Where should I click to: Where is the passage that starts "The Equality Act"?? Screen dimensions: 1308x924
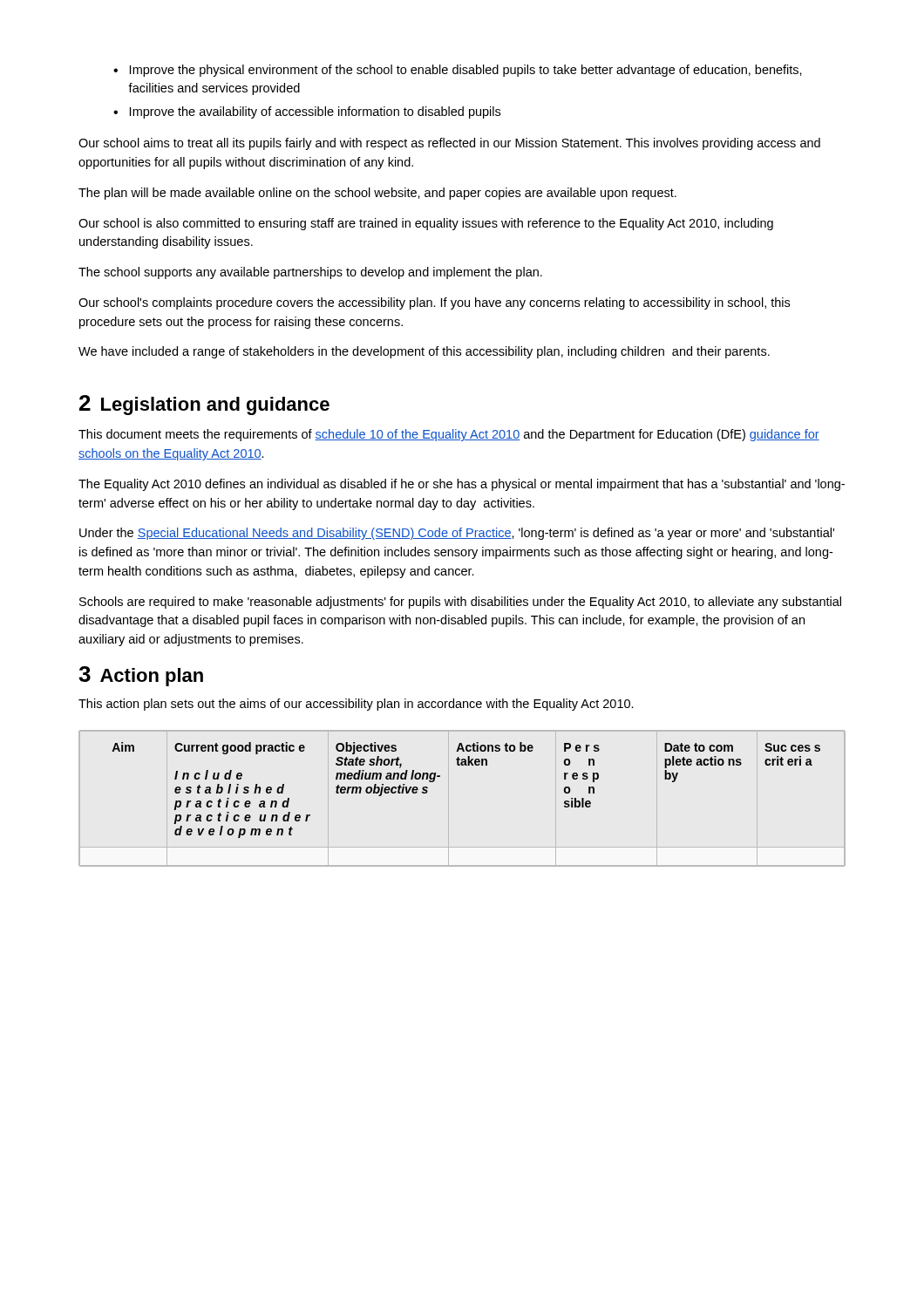pyautogui.click(x=462, y=493)
